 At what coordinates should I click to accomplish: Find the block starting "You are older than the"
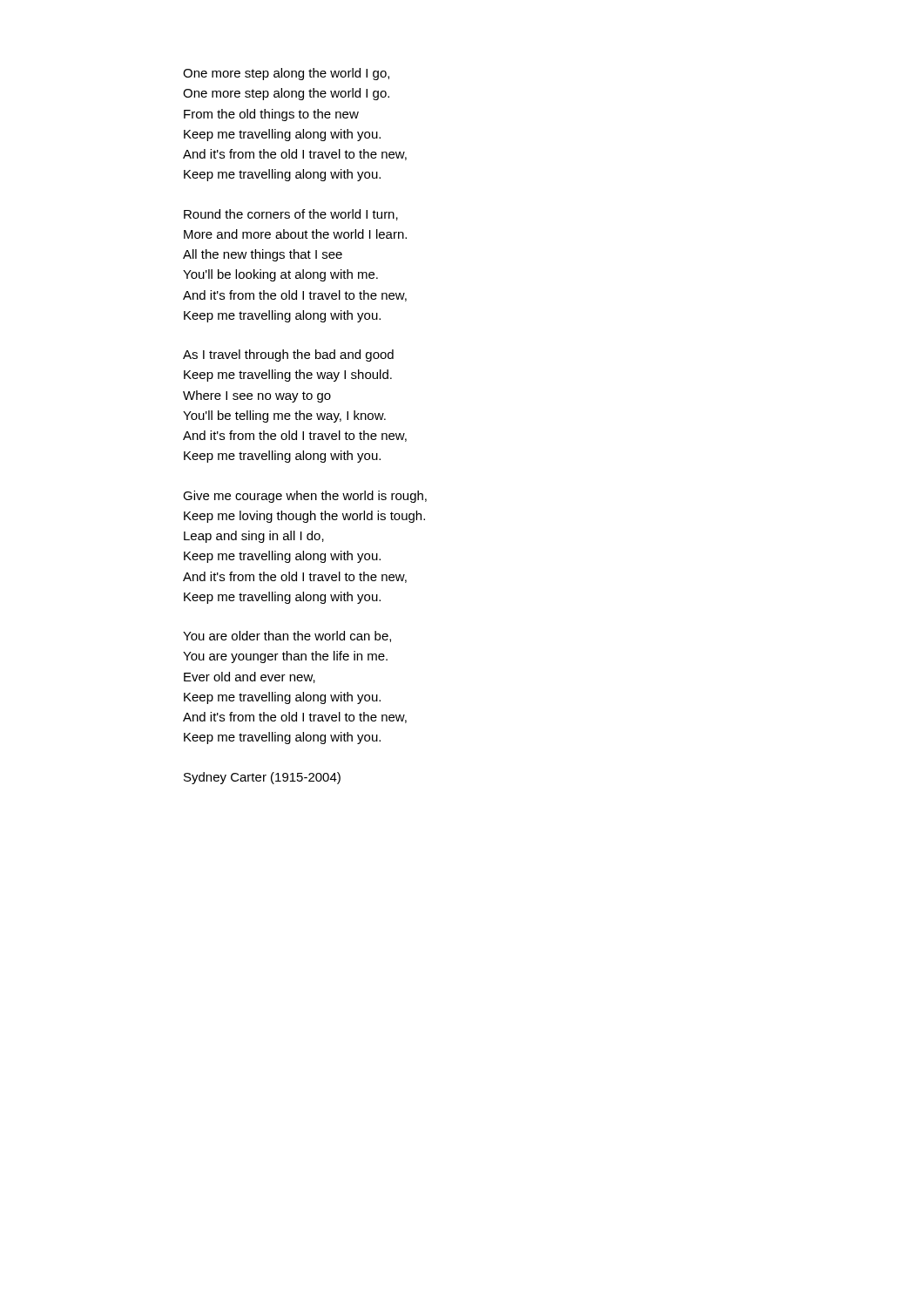[x=295, y=686]
